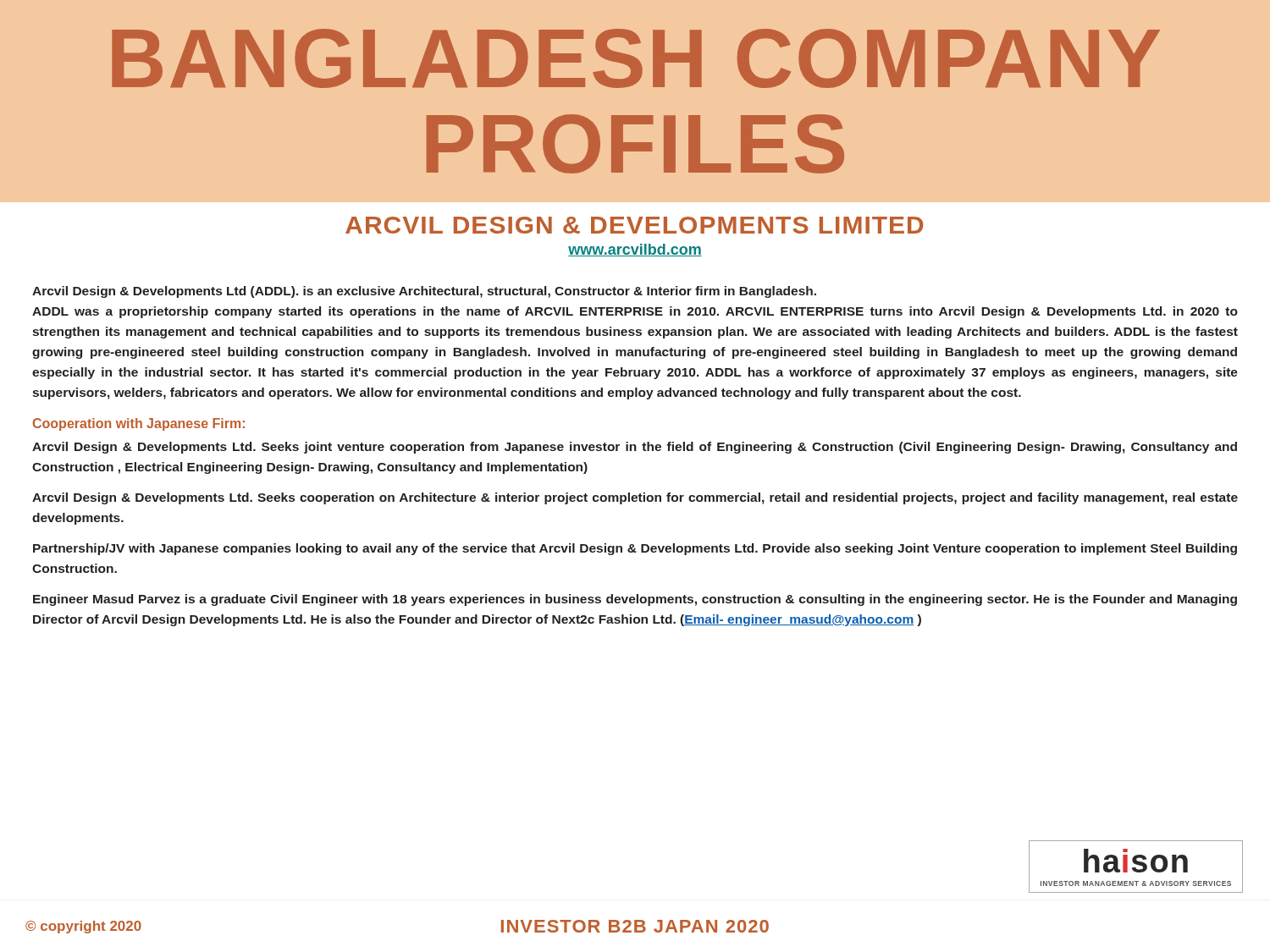The image size is (1270, 952).
Task: Locate the logo
Action: (1136, 867)
